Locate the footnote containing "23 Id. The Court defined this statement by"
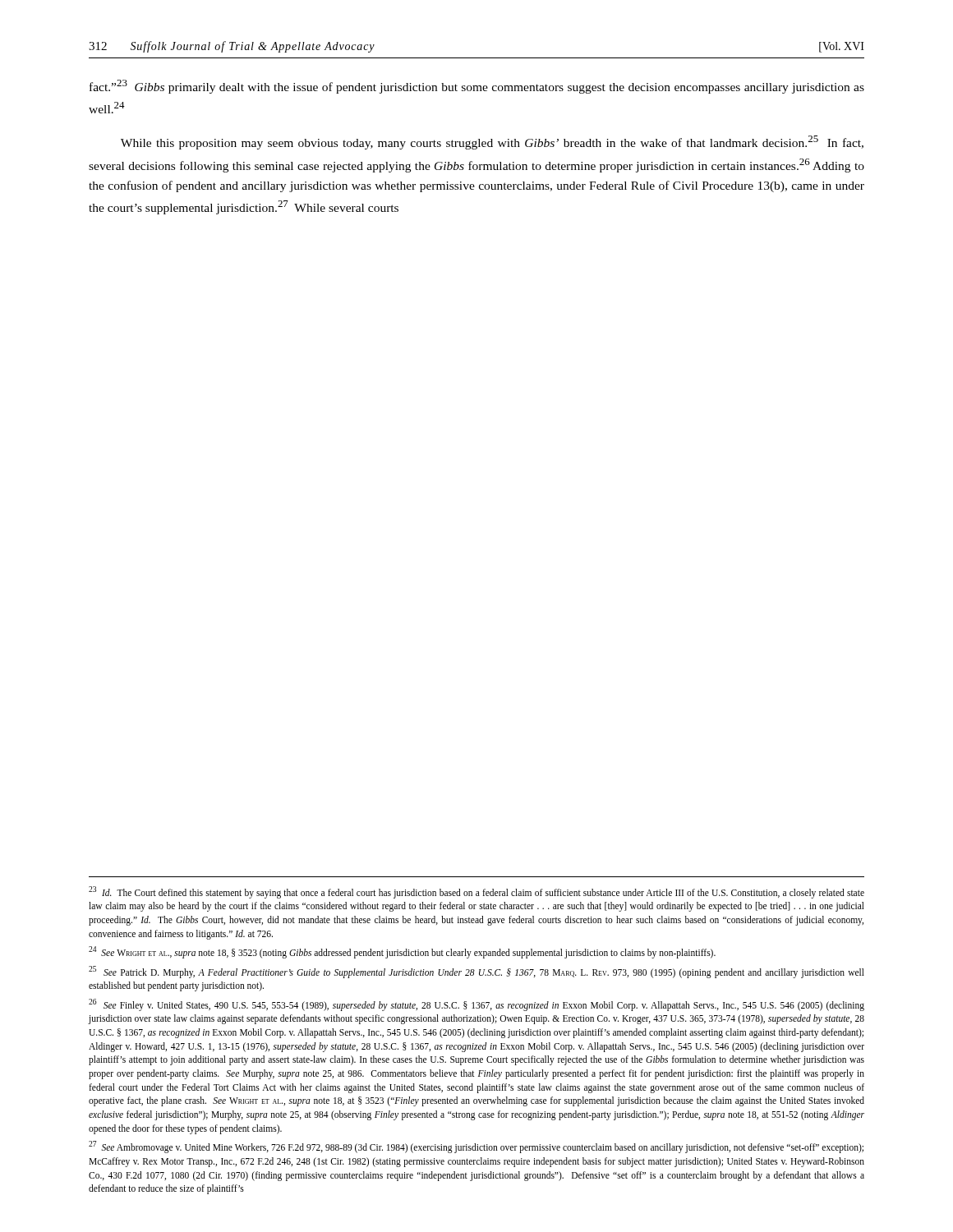The image size is (953, 1232). (476, 912)
